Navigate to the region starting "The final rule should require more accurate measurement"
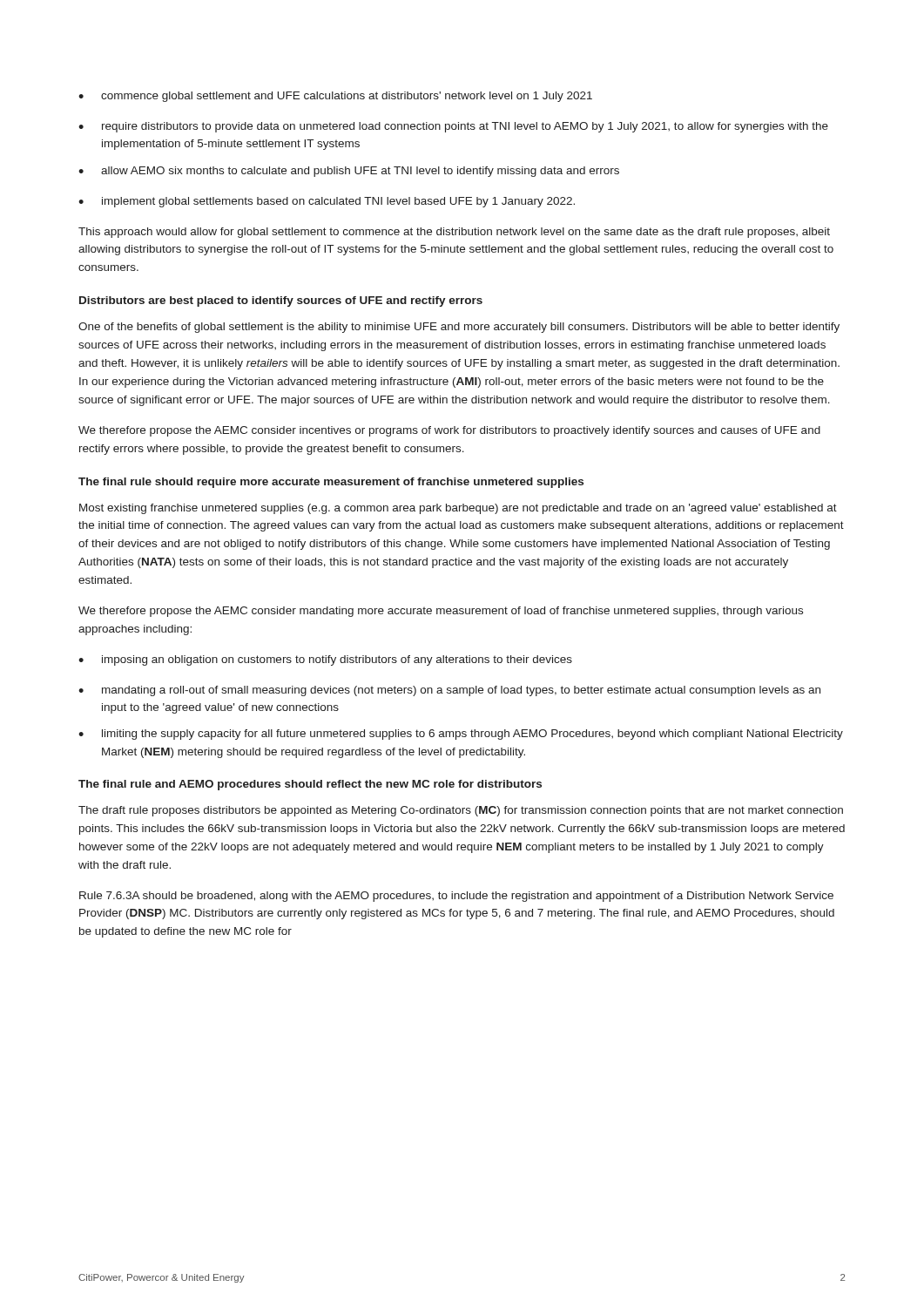The height and width of the screenshot is (1307, 924). point(331,481)
